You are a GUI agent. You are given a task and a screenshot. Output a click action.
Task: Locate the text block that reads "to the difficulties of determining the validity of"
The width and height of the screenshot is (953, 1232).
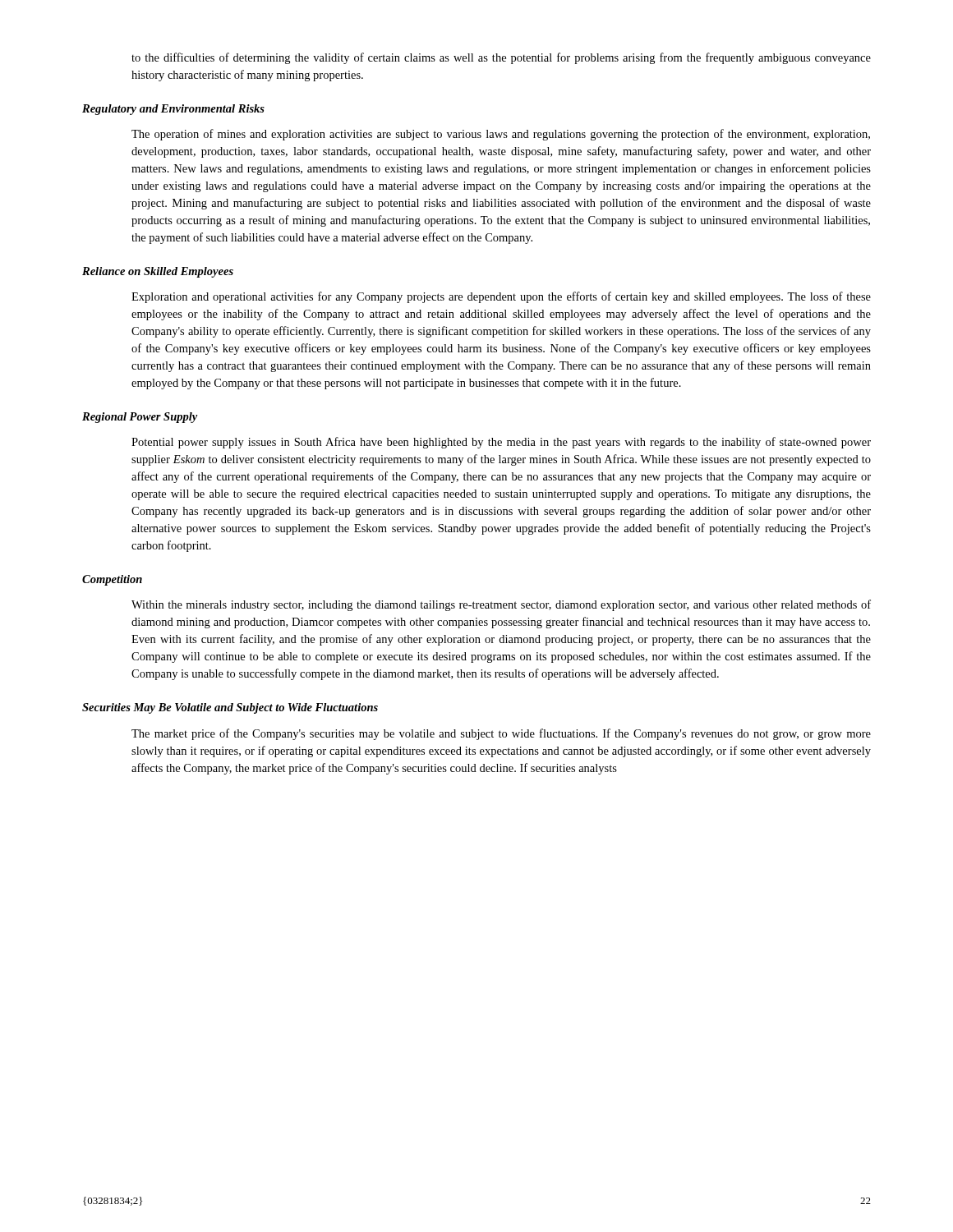pos(501,66)
